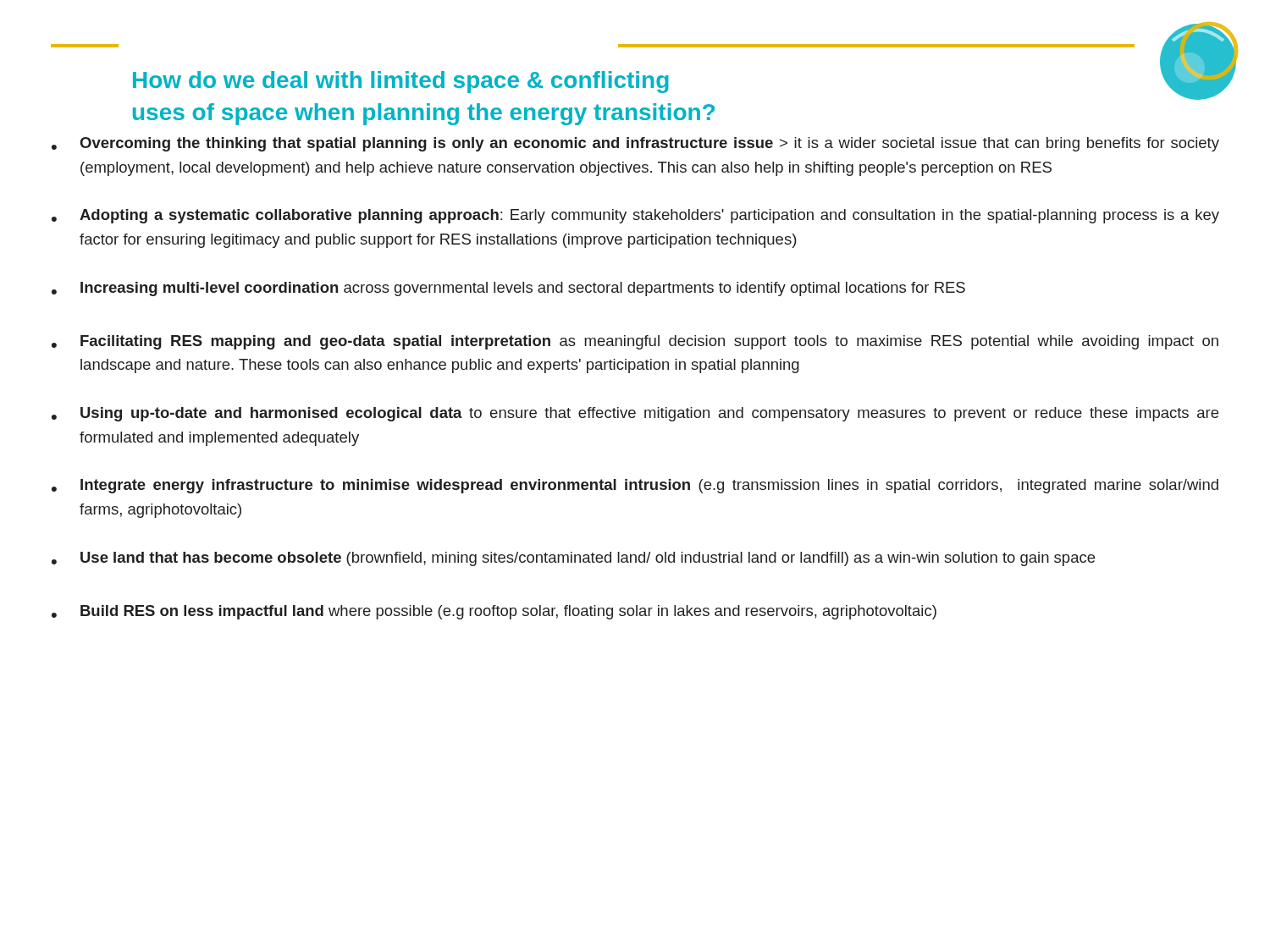Select the region starting "• Increasing multi-level coordination"
The image size is (1270, 952).
click(508, 290)
